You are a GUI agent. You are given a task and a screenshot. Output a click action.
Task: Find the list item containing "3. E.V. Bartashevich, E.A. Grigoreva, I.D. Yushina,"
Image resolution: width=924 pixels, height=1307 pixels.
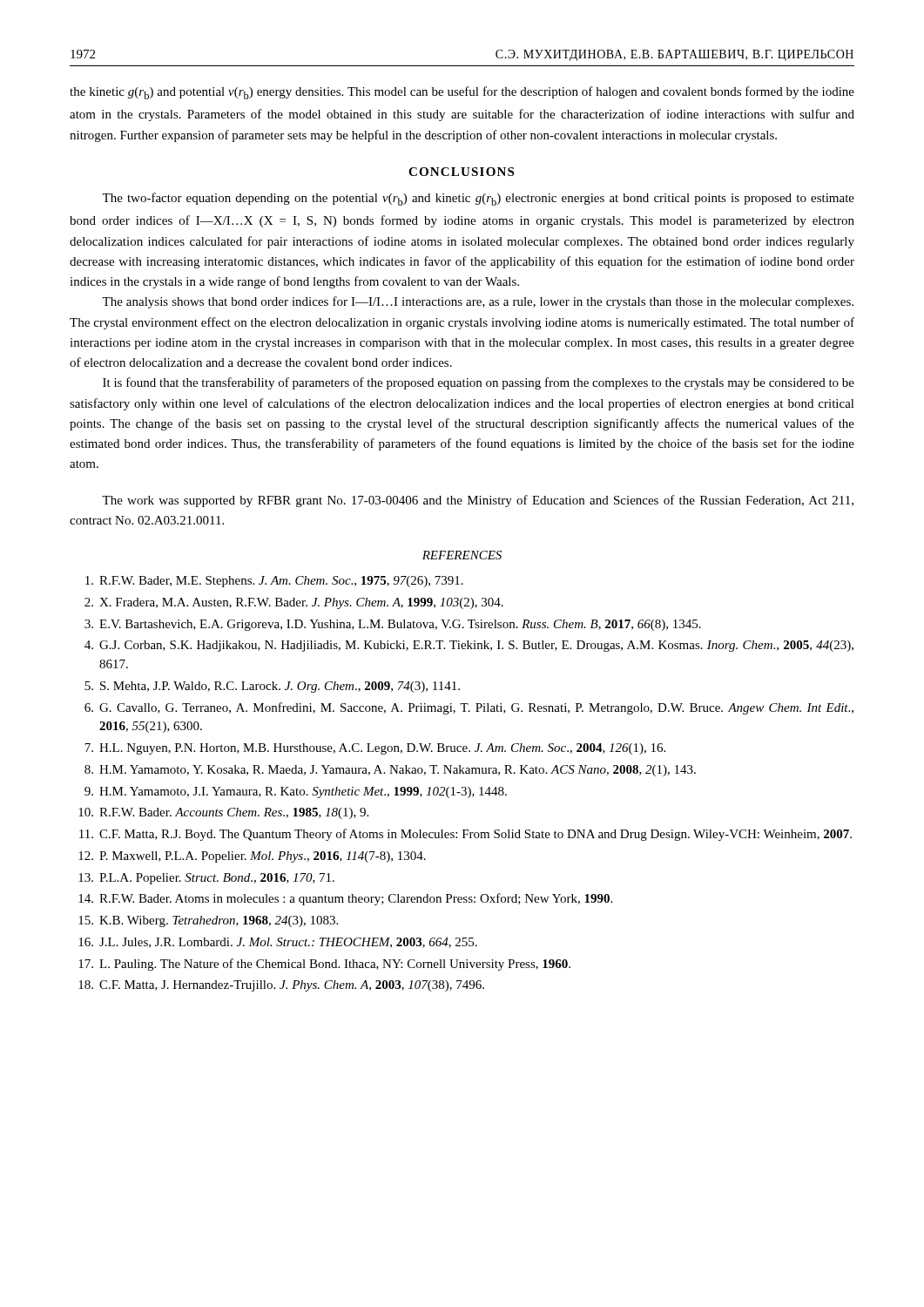pos(462,624)
